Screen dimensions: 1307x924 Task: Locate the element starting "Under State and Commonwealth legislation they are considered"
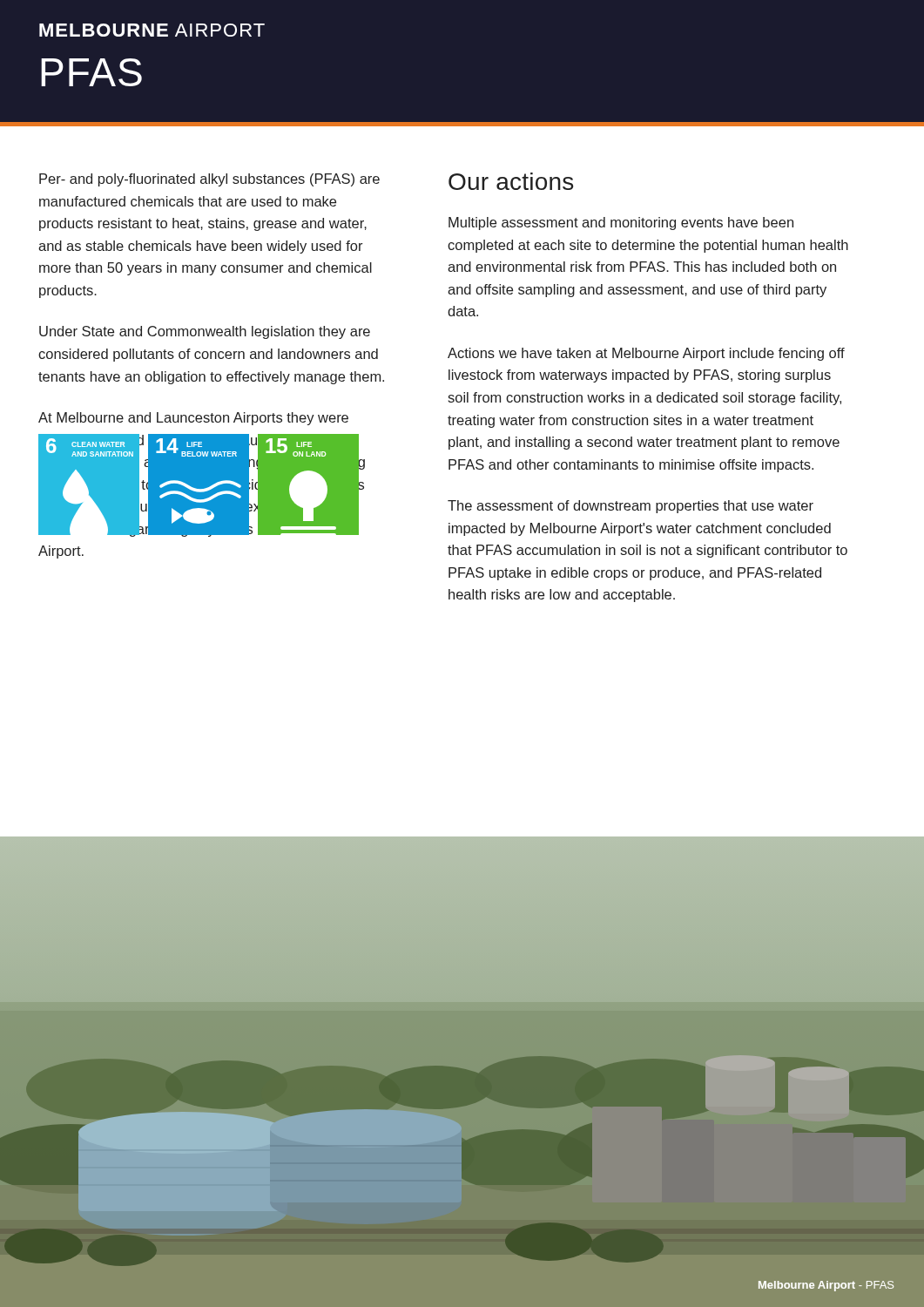coord(212,354)
